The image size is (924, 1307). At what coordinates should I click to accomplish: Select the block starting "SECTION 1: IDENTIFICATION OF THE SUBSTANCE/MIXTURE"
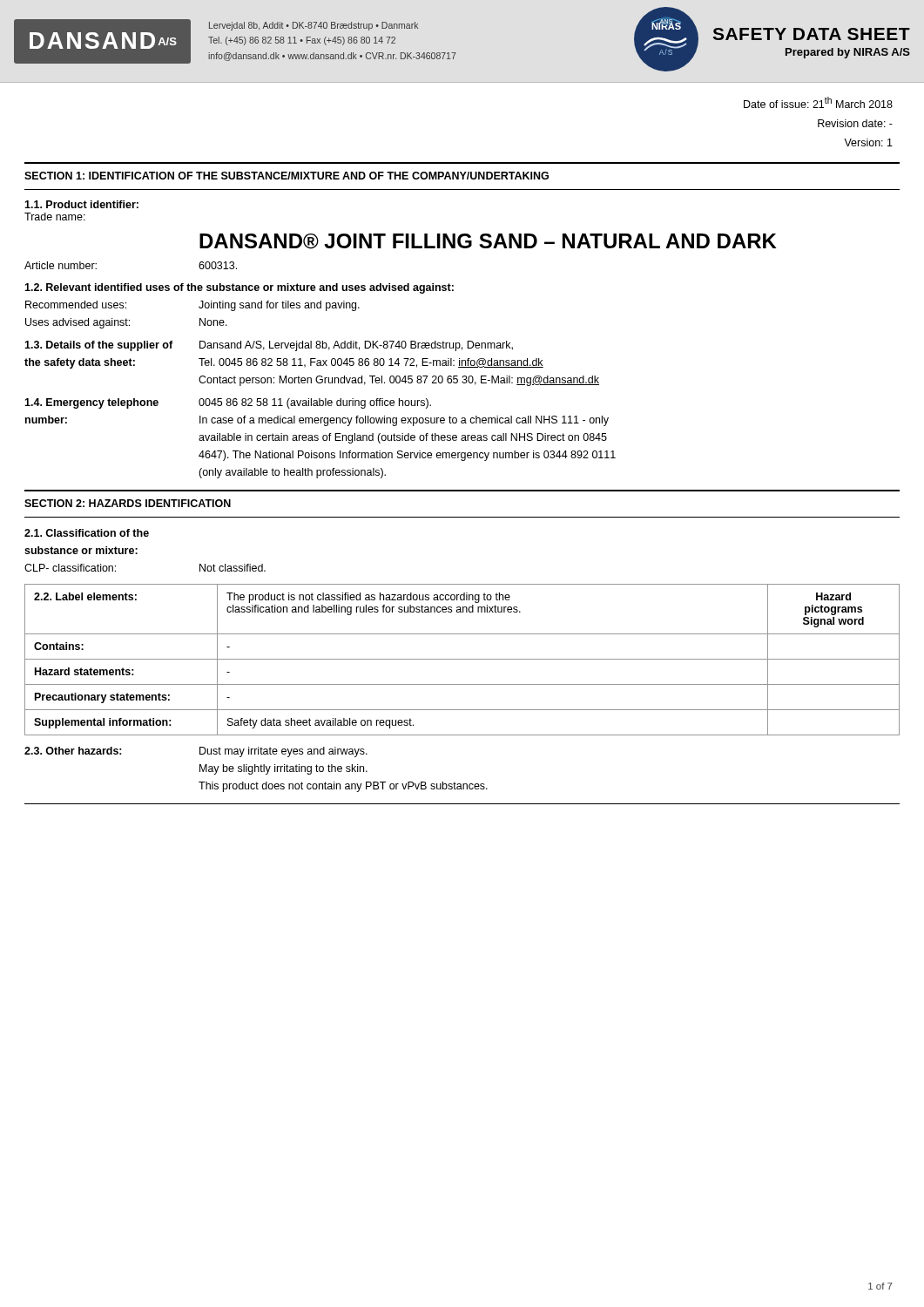tap(287, 176)
